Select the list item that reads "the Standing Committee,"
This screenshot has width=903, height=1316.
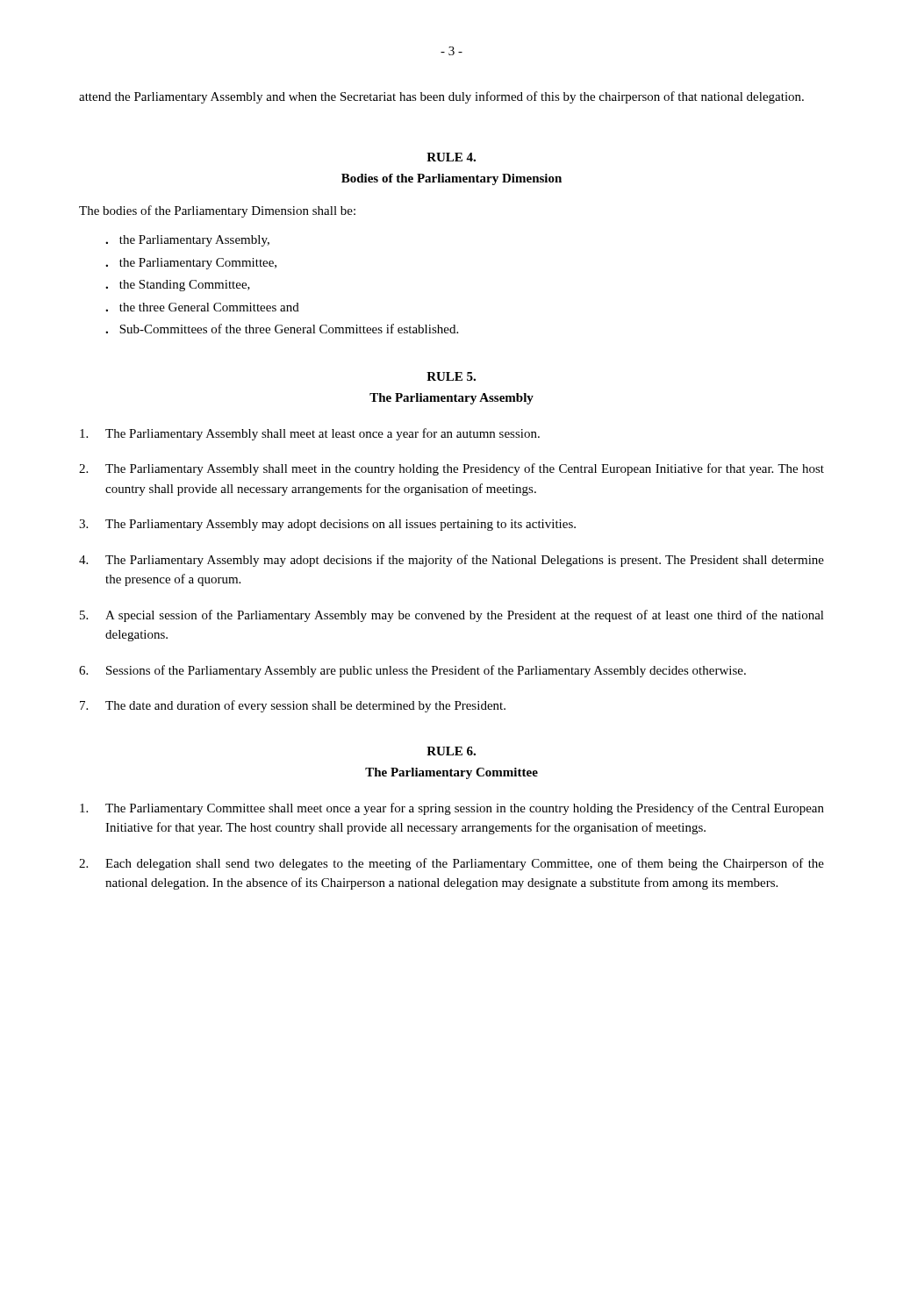click(185, 285)
